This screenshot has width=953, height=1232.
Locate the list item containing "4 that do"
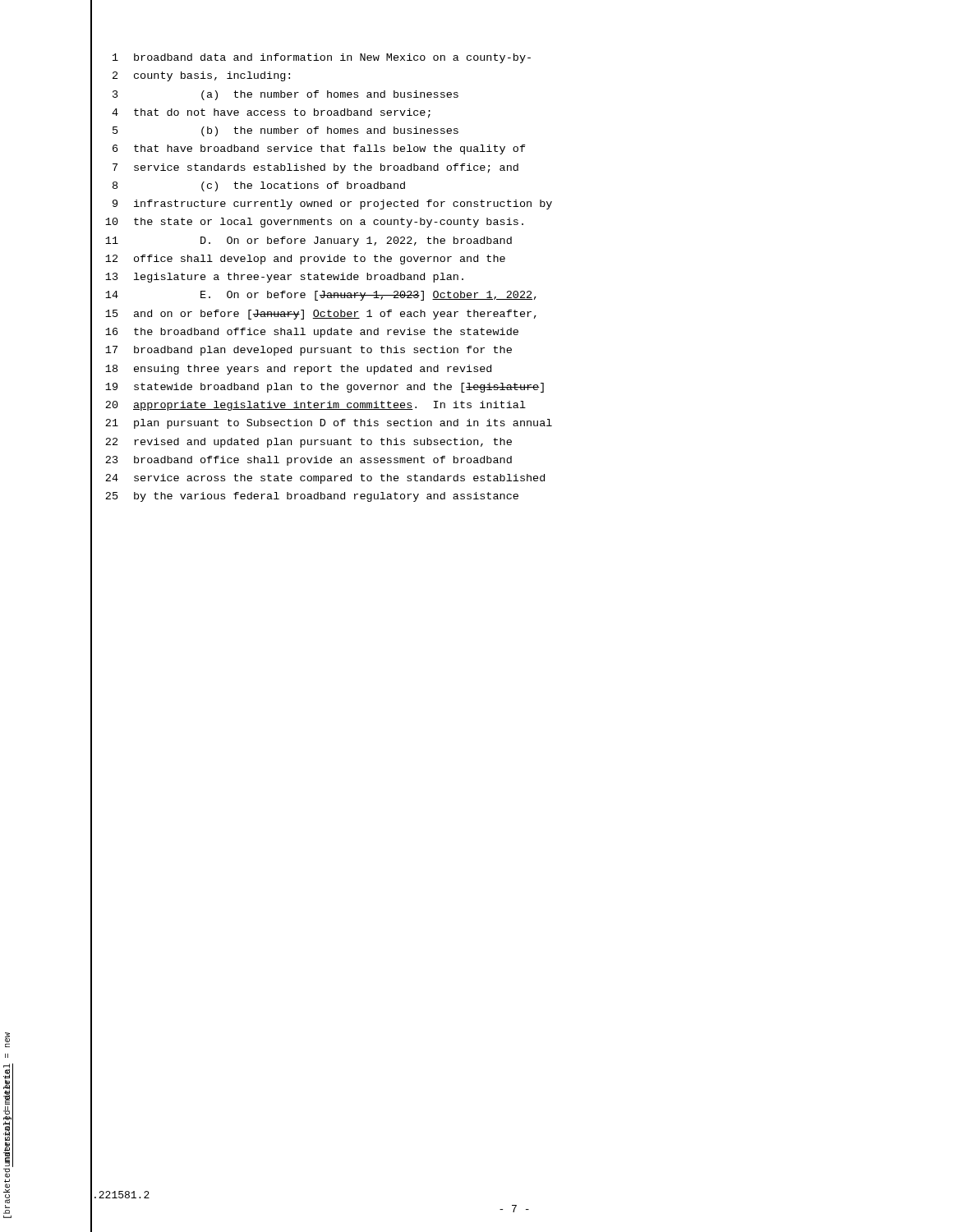click(271, 113)
